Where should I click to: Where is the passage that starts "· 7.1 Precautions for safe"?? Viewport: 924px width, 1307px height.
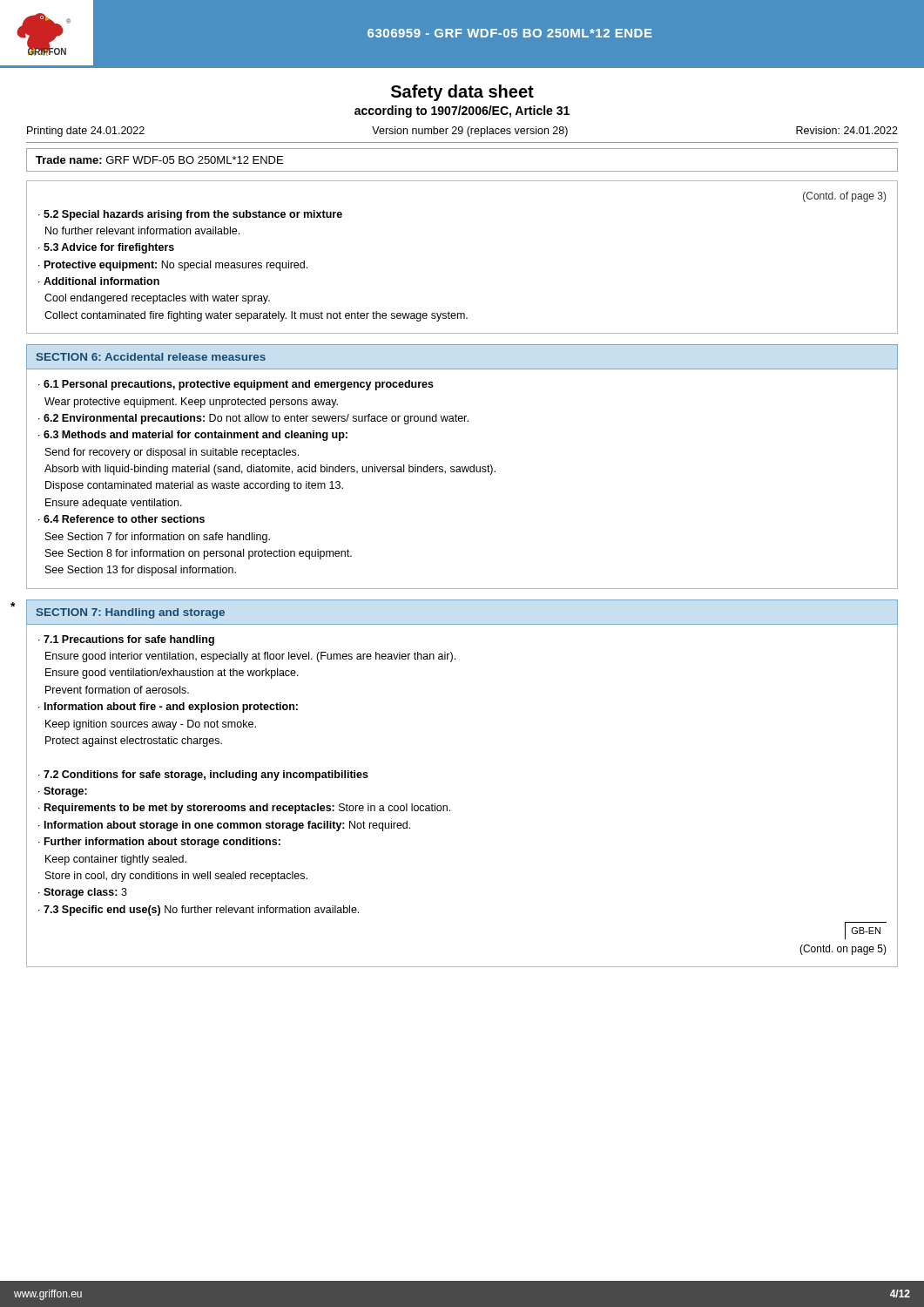point(126,640)
